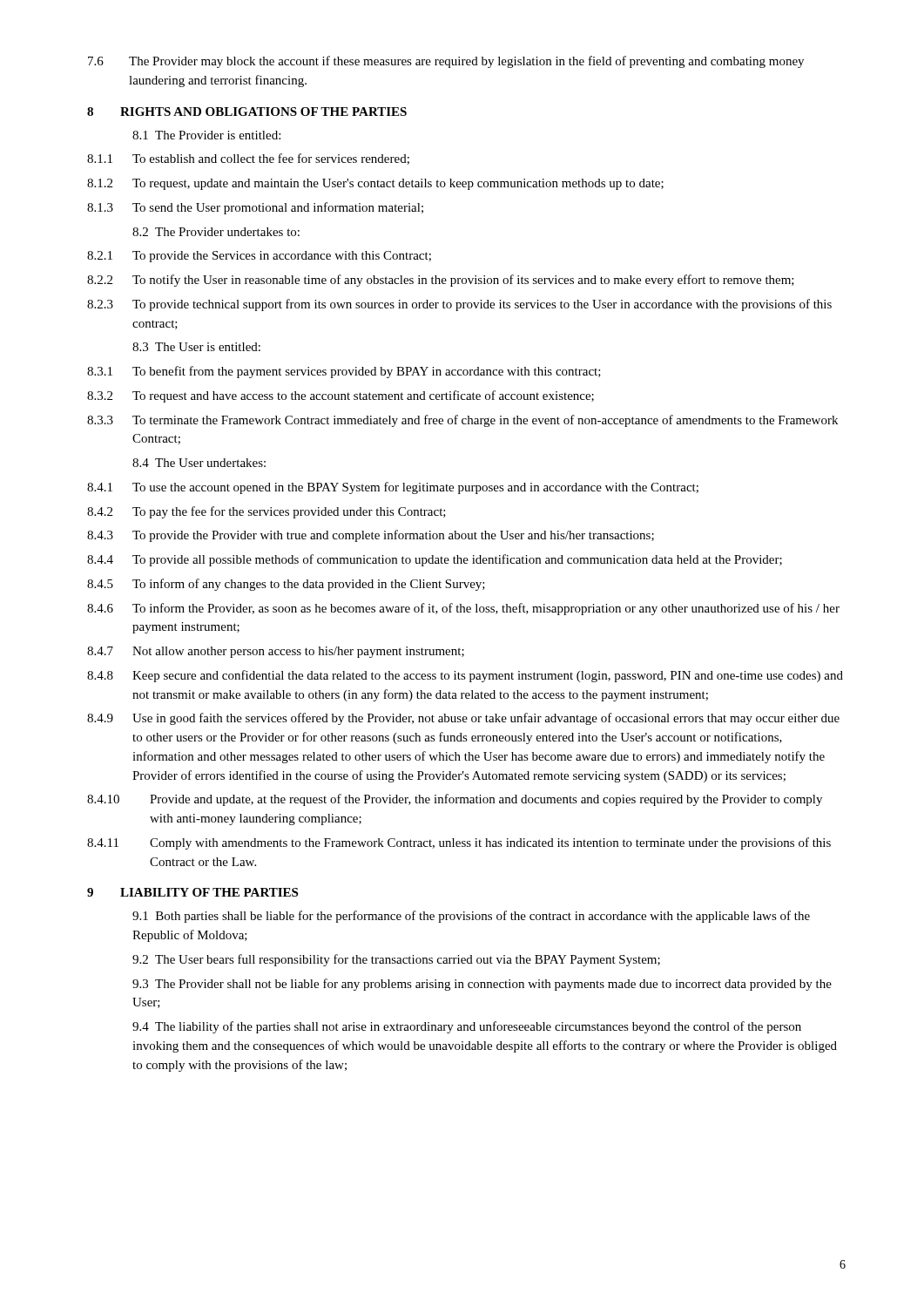This screenshot has height=1307, width=924.
Task: Locate the region starting "8.3.3 To terminate the Framework"
Action: click(466, 430)
